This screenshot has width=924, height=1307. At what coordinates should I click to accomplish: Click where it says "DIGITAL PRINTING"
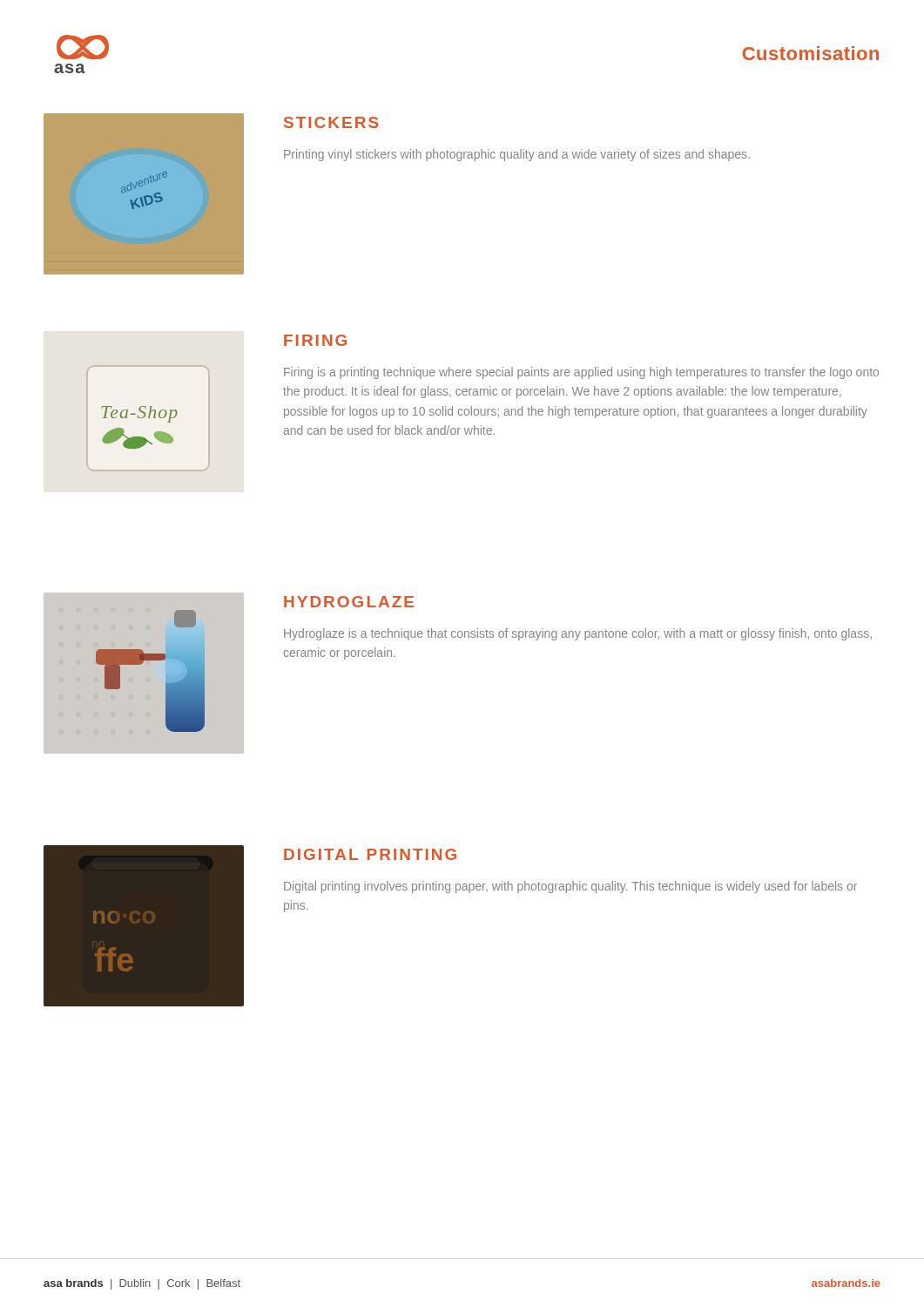coord(371,854)
